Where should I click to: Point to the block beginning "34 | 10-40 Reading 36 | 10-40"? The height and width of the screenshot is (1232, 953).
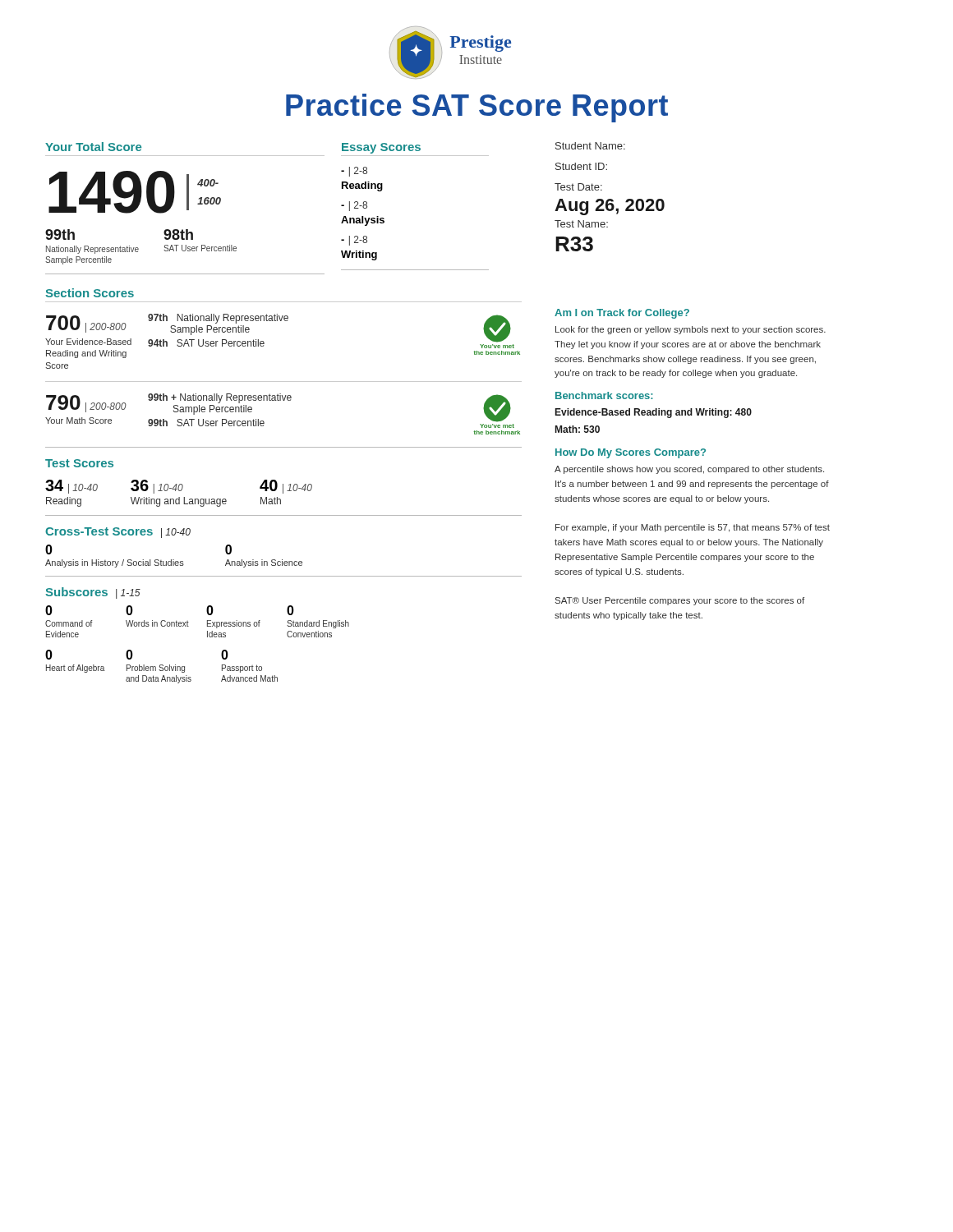pyautogui.click(x=179, y=492)
